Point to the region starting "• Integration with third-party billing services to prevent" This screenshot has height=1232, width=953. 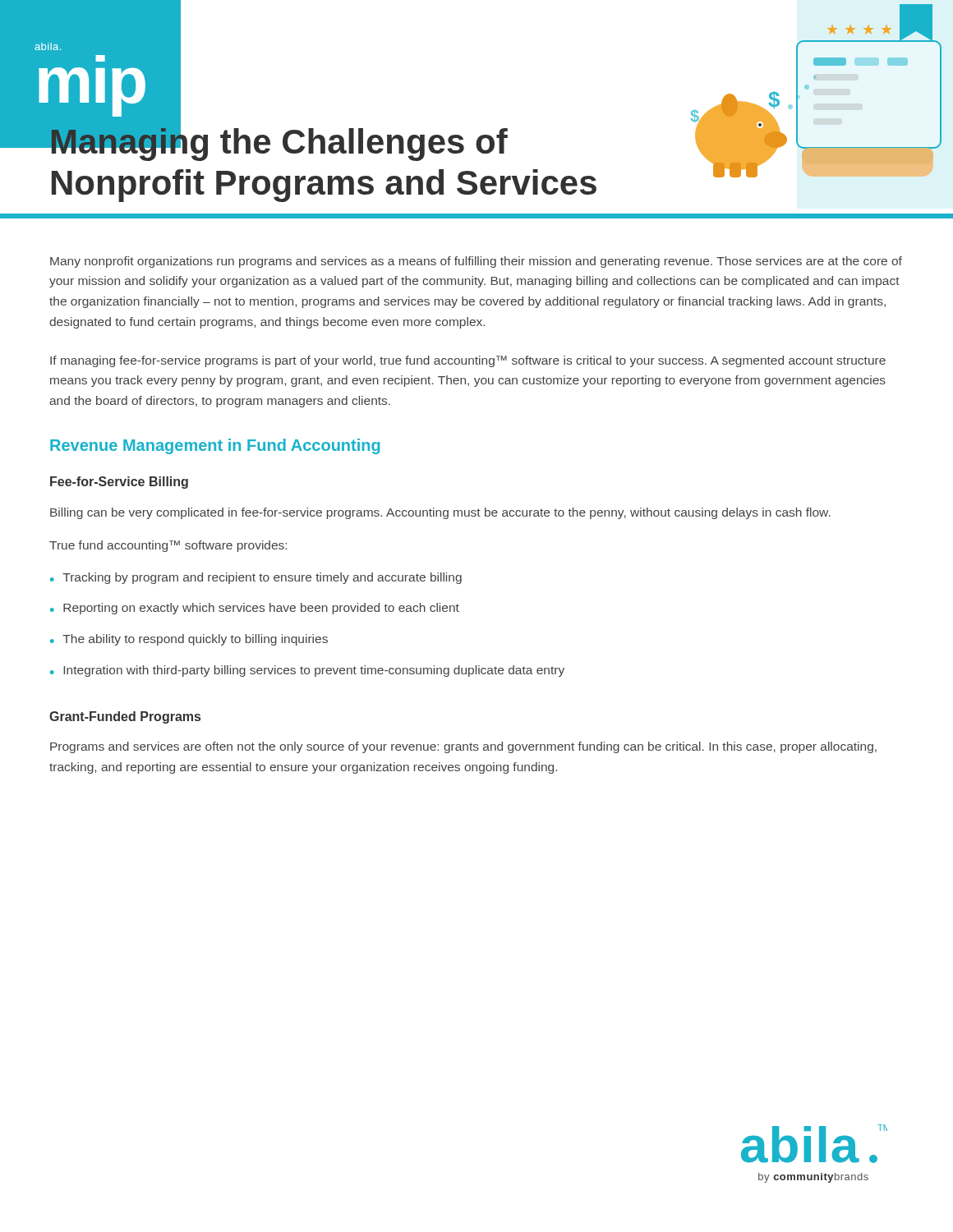[x=476, y=673]
